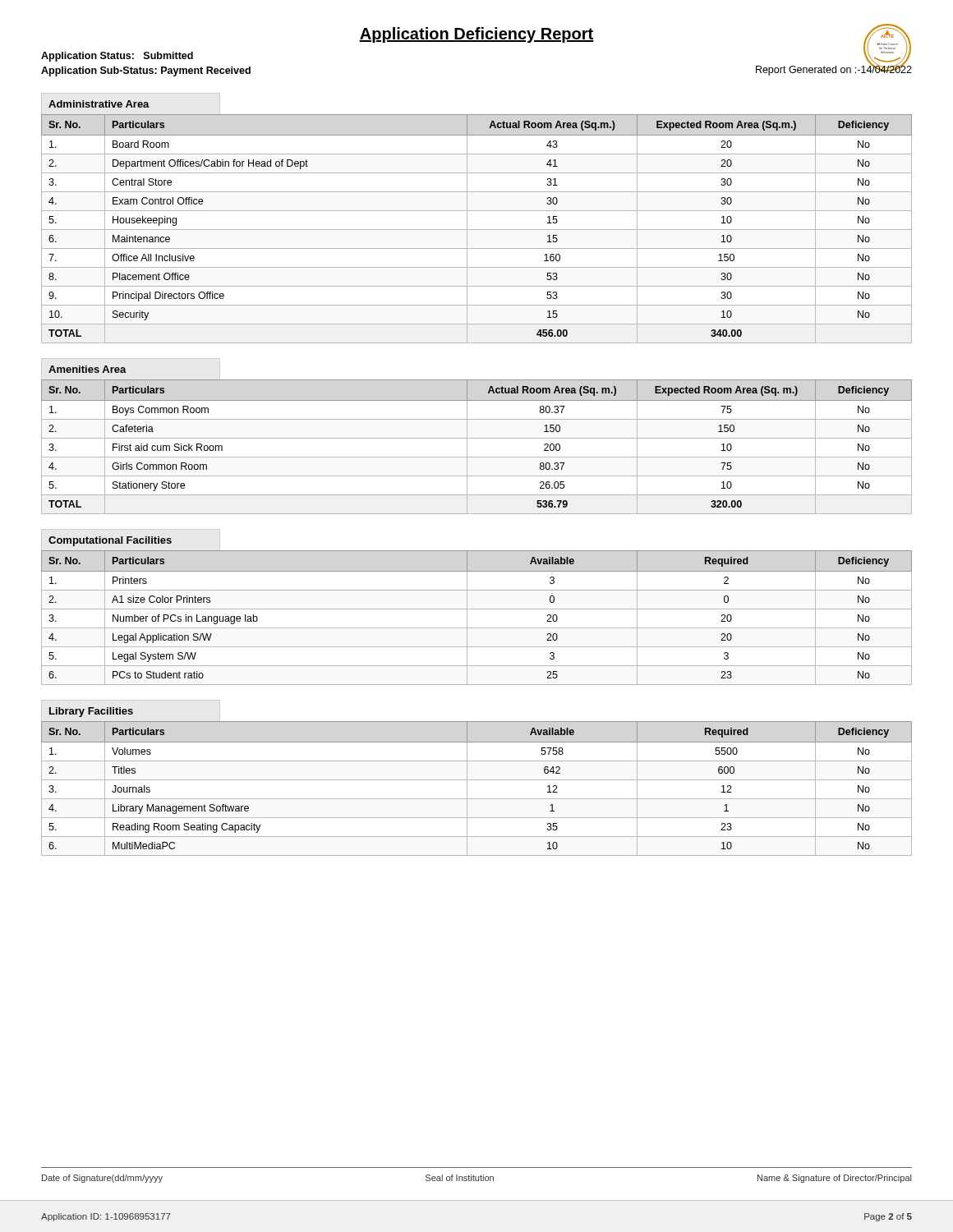Select the table that reads "Exam Control Office"
Screen dimensions: 1232x953
pos(476,229)
